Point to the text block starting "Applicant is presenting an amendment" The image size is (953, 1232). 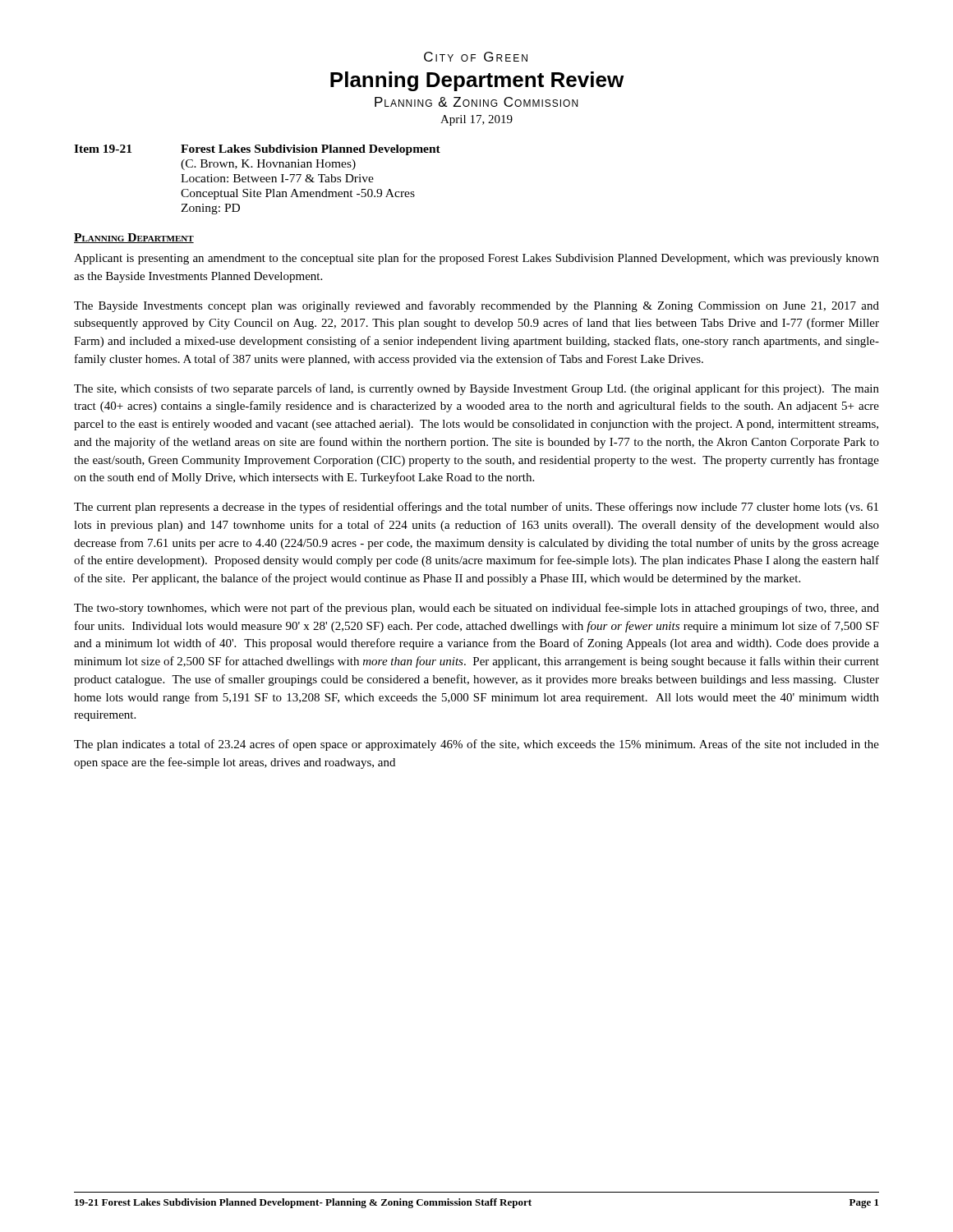click(x=476, y=267)
